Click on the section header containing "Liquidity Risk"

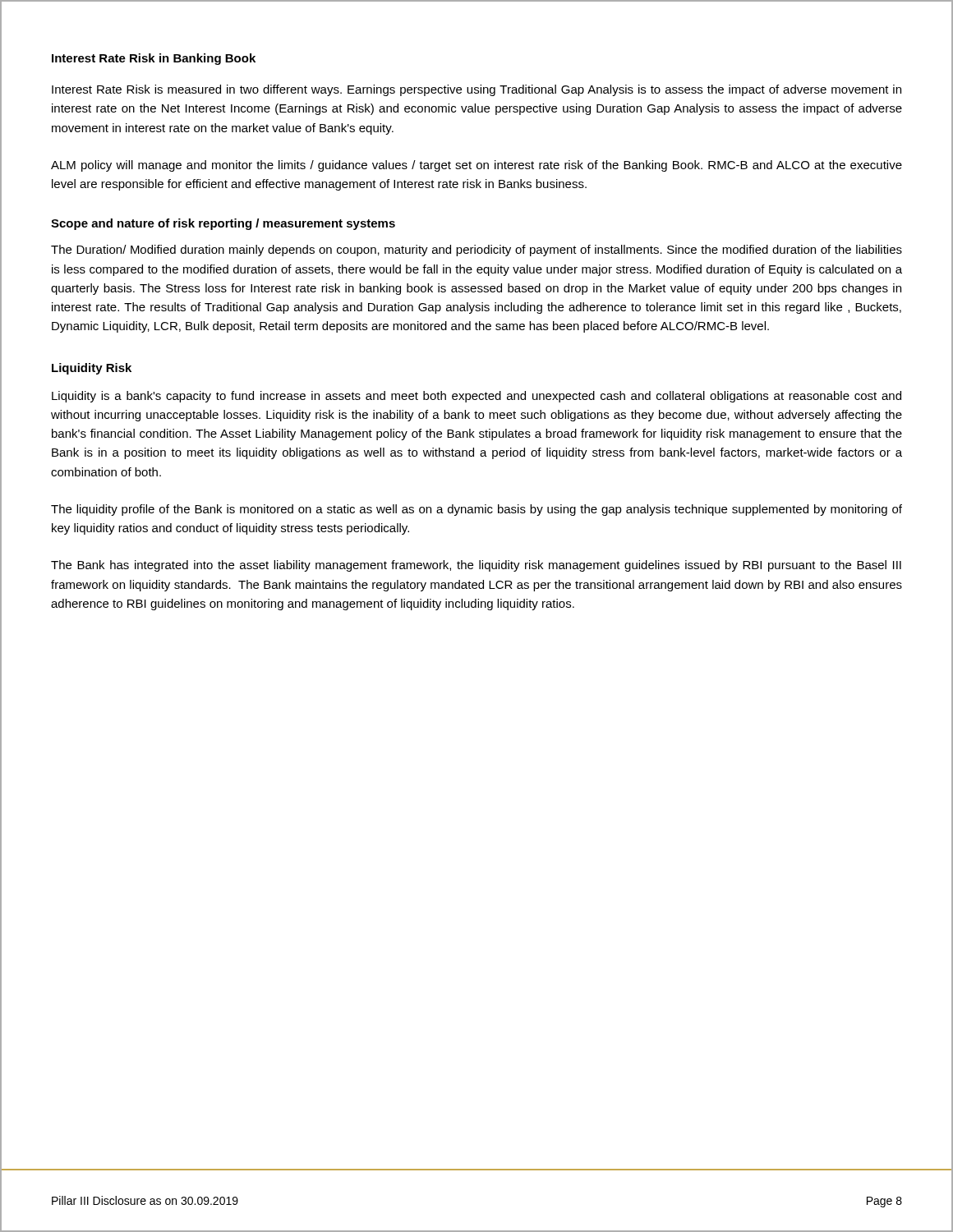pyautogui.click(x=91, y=367)
